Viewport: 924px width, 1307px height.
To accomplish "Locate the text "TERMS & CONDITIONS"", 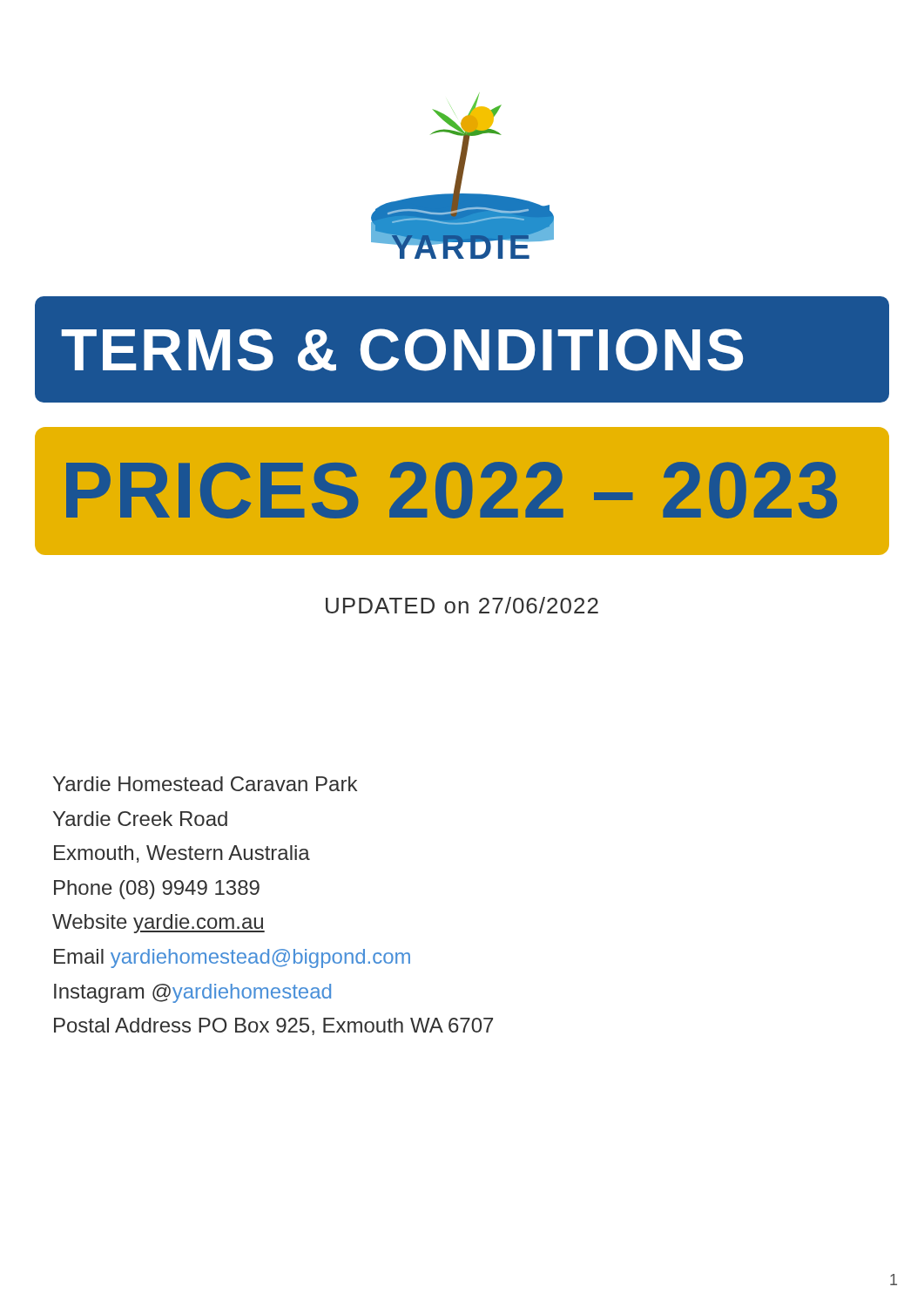I will tap(462, 349).
